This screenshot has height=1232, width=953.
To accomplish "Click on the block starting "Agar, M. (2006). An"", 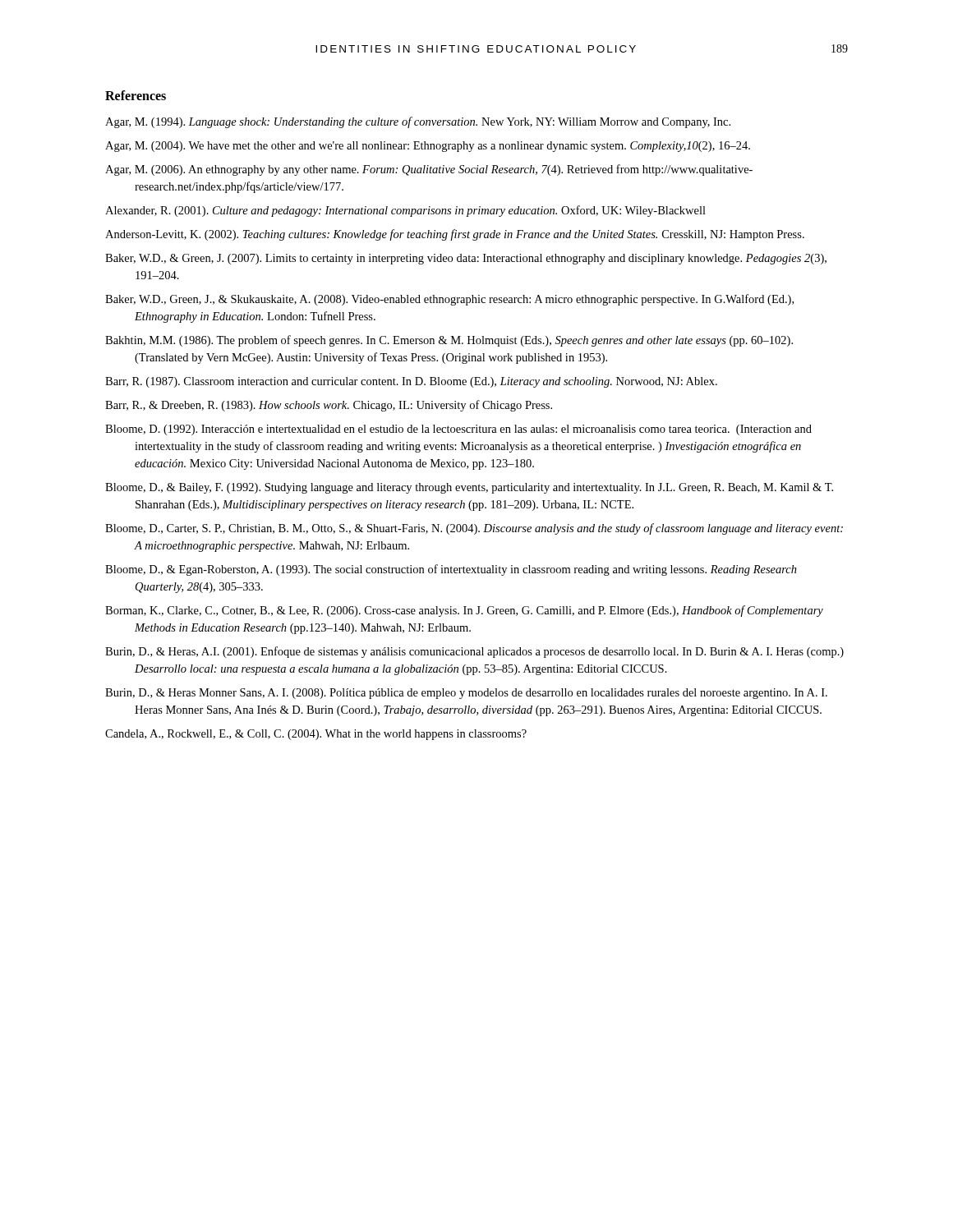I will (x=429, y=178).
